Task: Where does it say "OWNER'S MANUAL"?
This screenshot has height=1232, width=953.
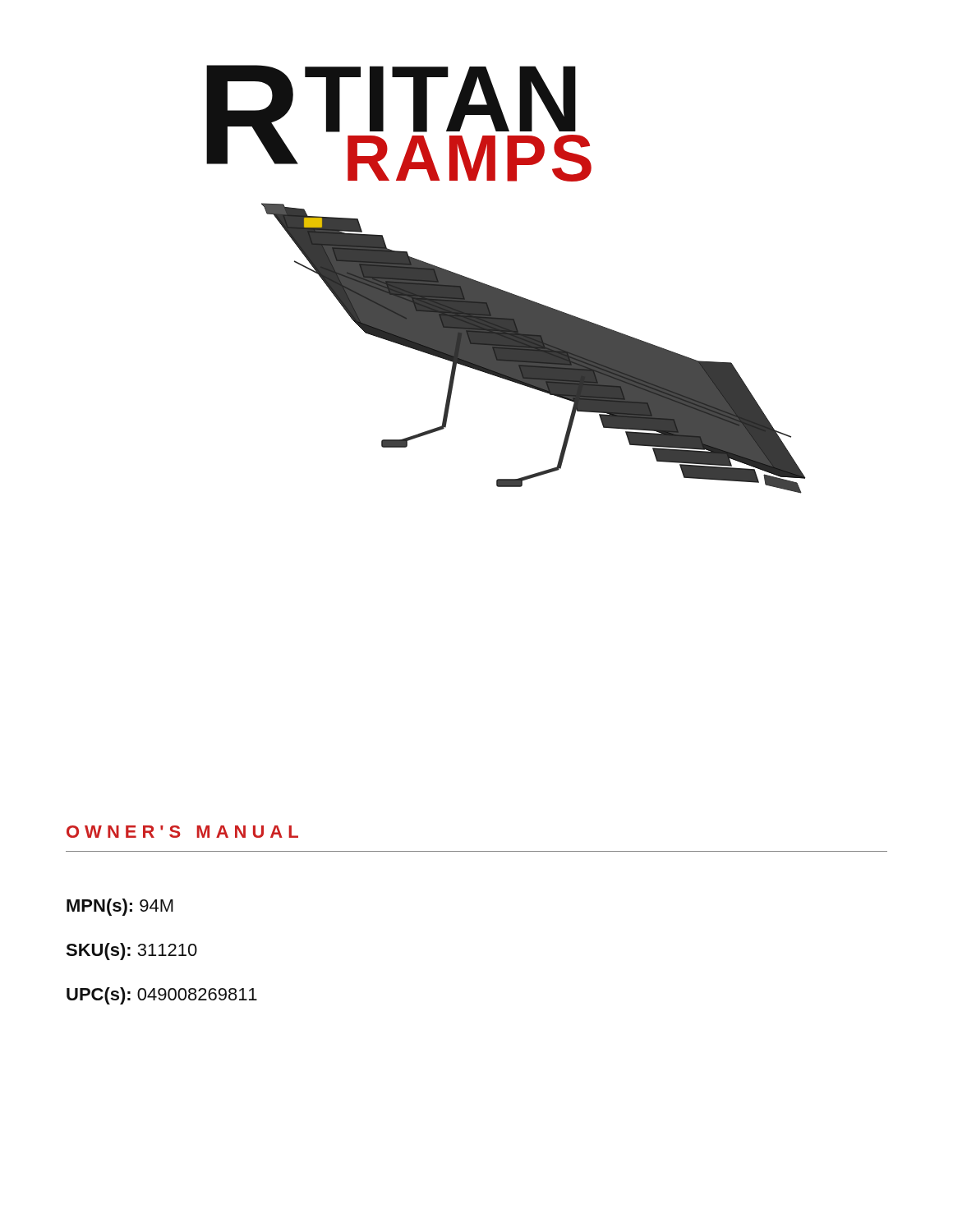Action: [x=182, y=832]
